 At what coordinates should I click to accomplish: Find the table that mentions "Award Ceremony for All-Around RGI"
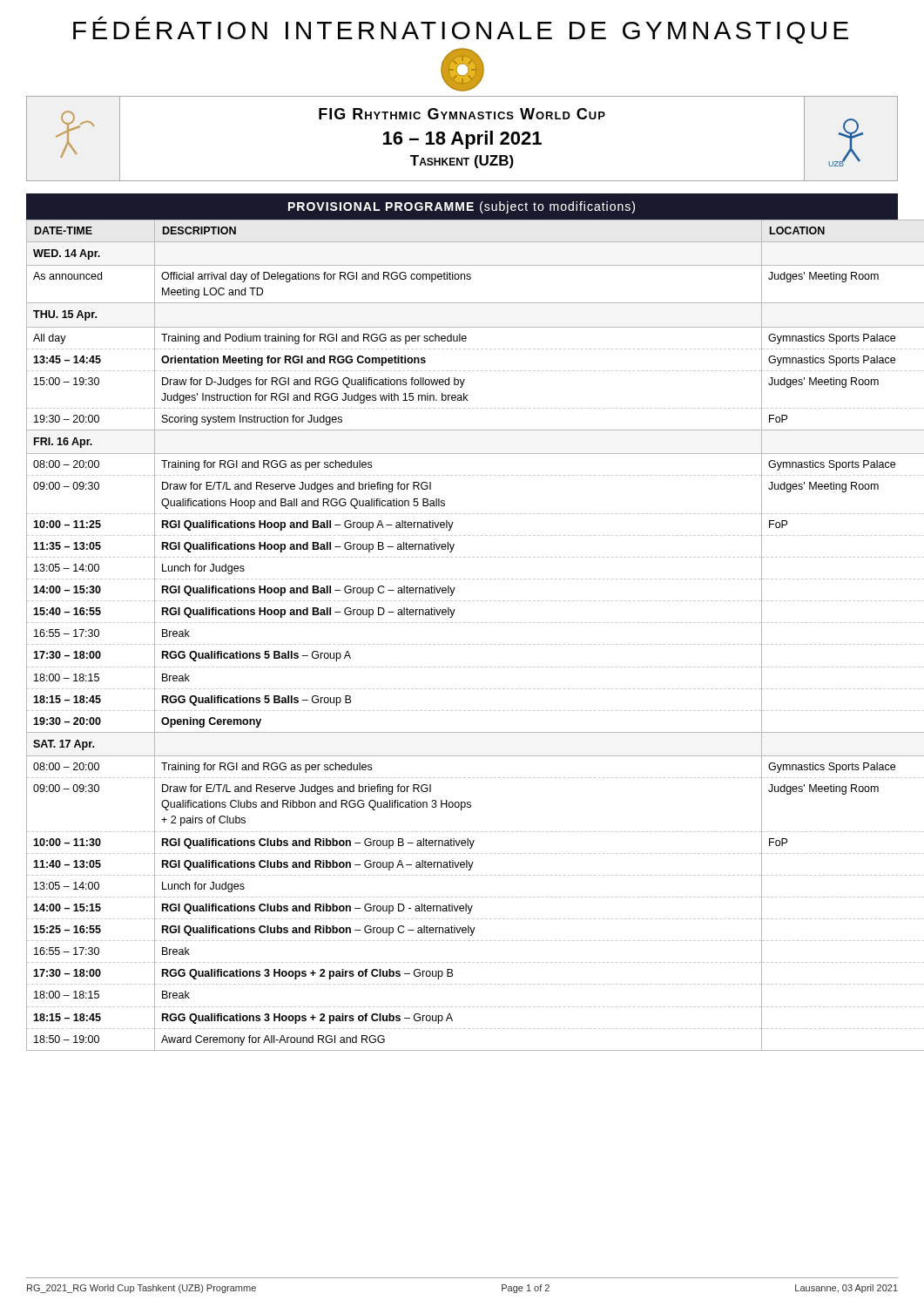tap(462, 635)
